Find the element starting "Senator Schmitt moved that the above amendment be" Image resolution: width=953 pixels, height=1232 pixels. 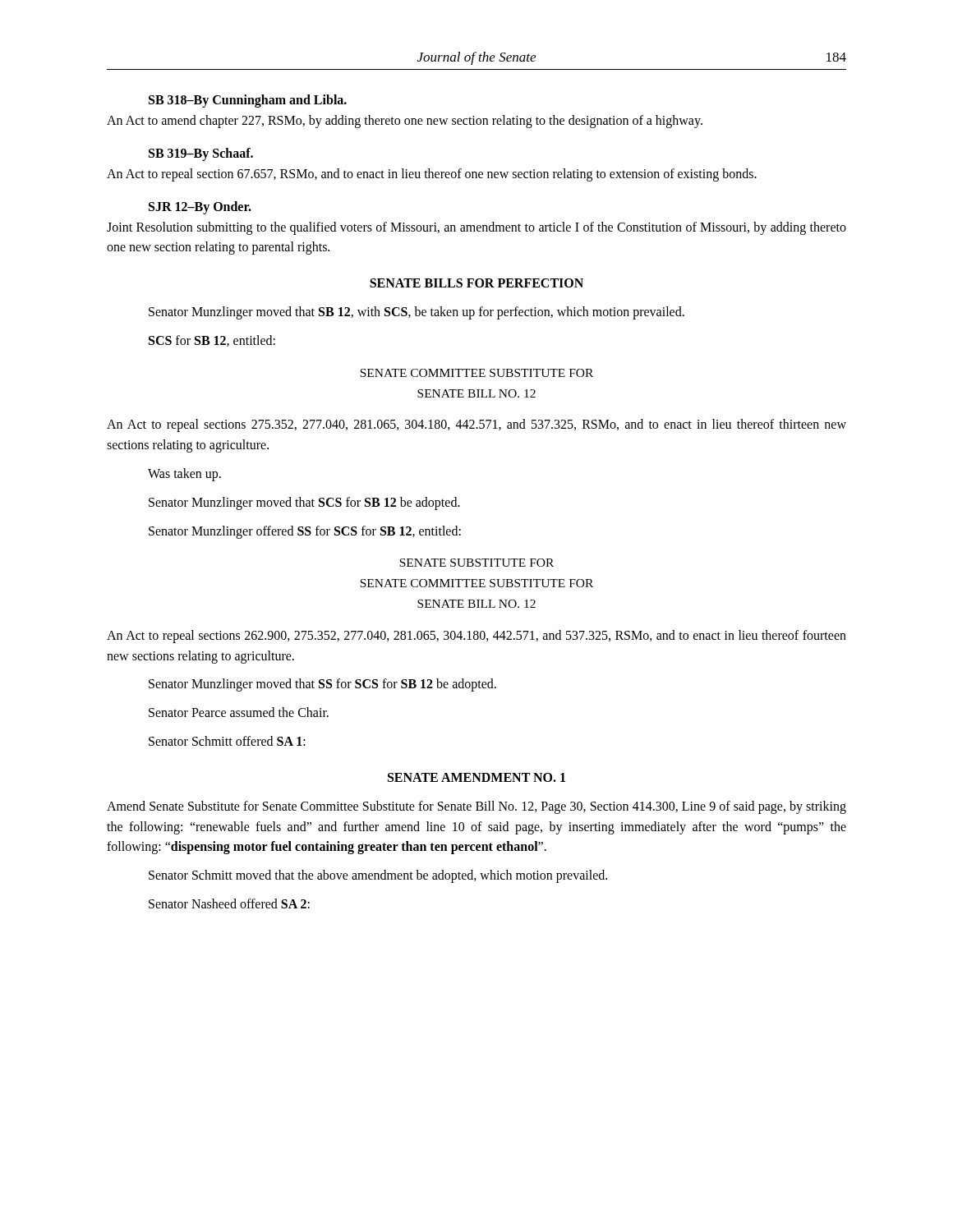click(x=378, y=875)
